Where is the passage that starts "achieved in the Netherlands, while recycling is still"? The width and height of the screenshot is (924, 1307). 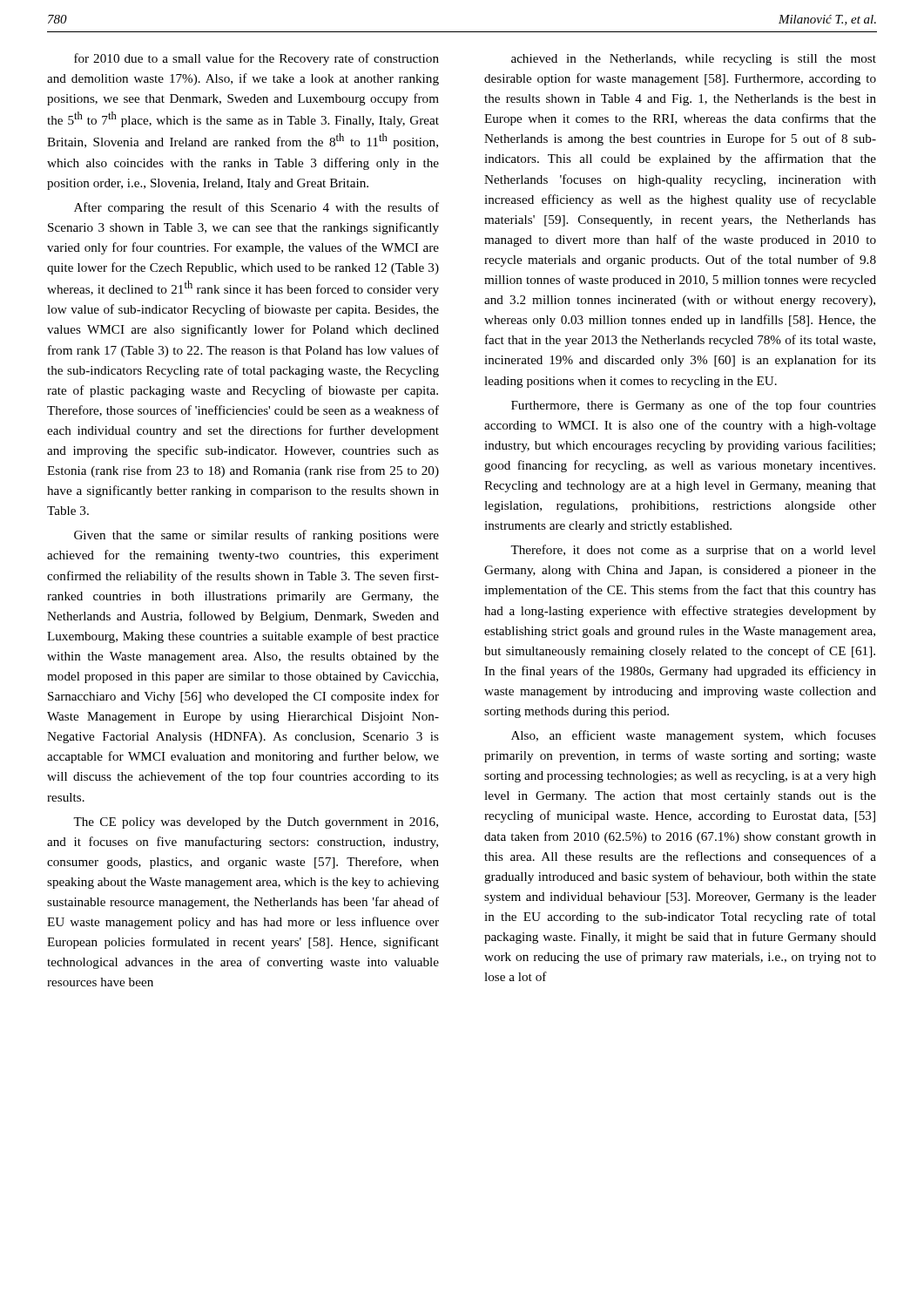click(680, 517)
